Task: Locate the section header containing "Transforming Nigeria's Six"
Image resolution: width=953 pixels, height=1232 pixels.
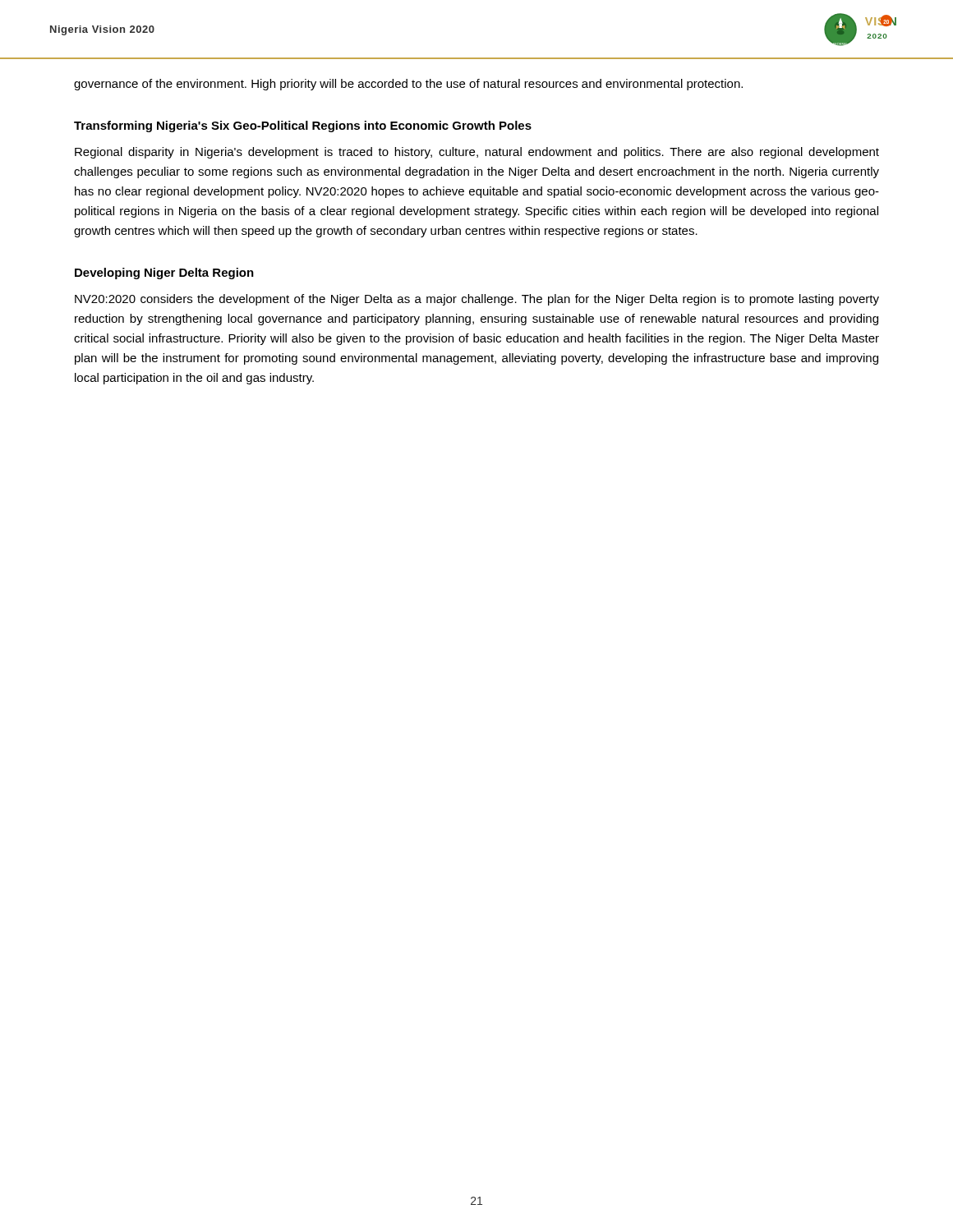Action: pyautogui.click(x=303, y=125)
